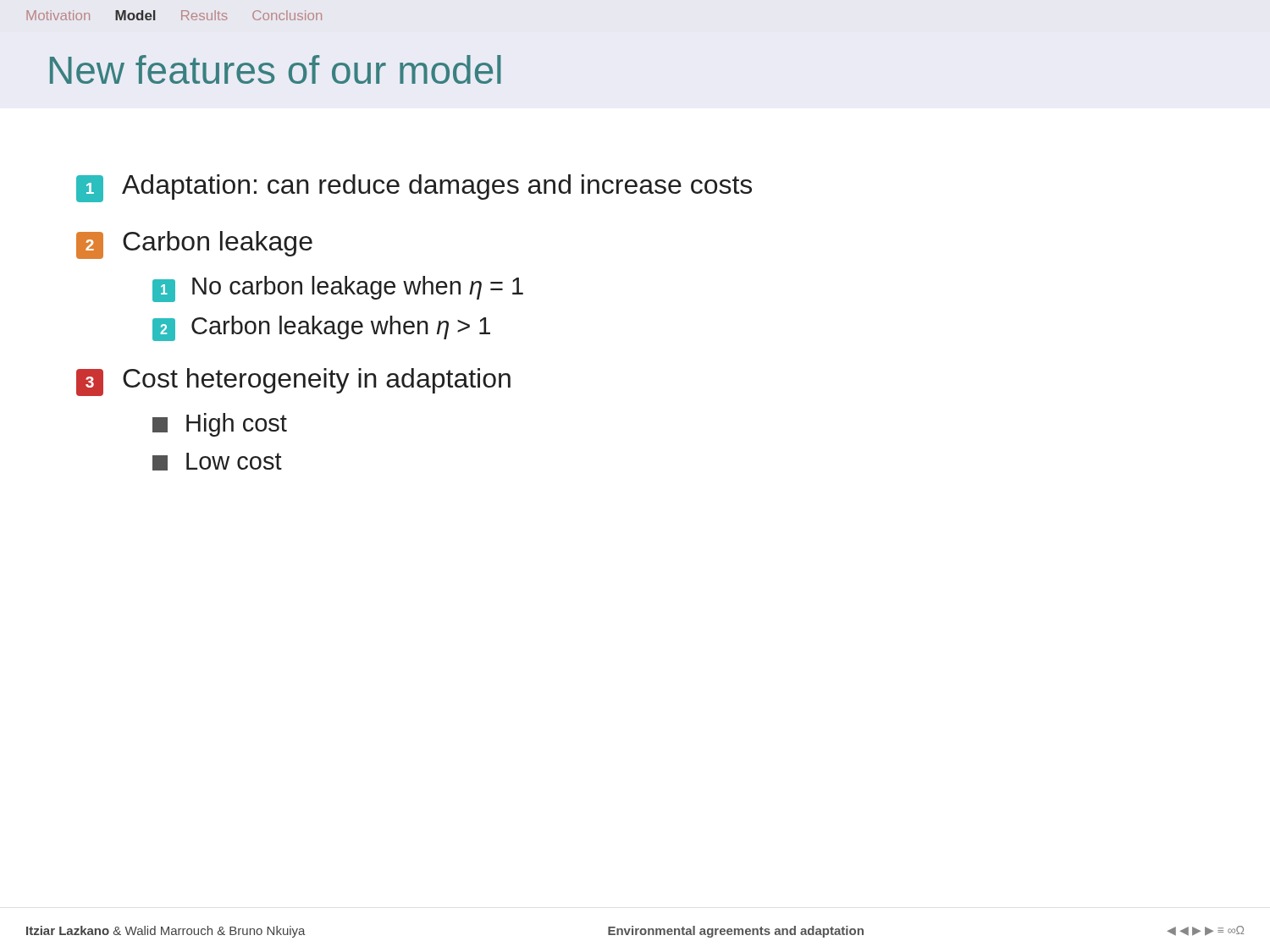Select the text block starting "3 Cost heterogeneity in"
1270x952 pixels.
tap(294, 380)
